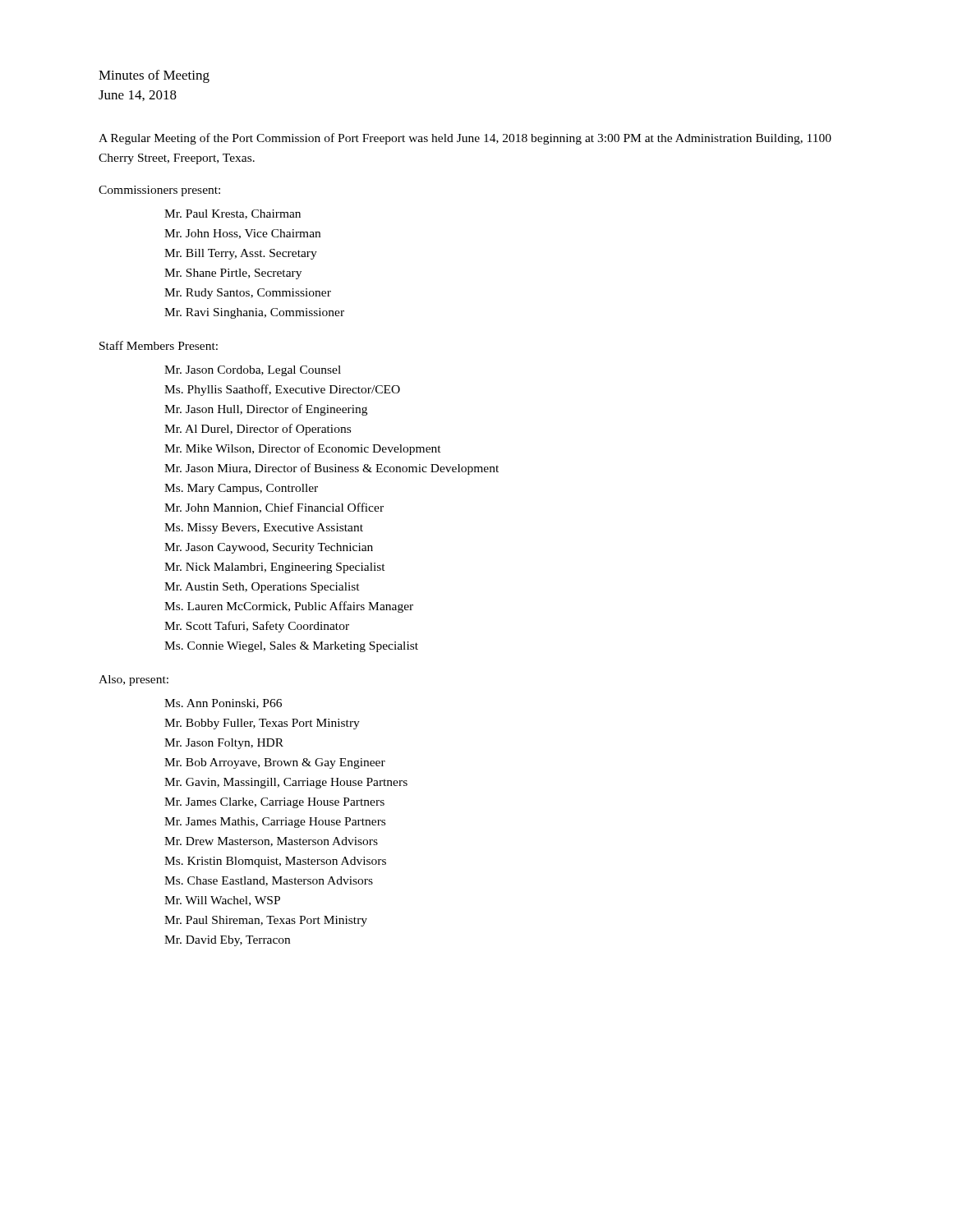
Task: Click on the element starting "Staff Members Present:"
Action: [159, 345]
